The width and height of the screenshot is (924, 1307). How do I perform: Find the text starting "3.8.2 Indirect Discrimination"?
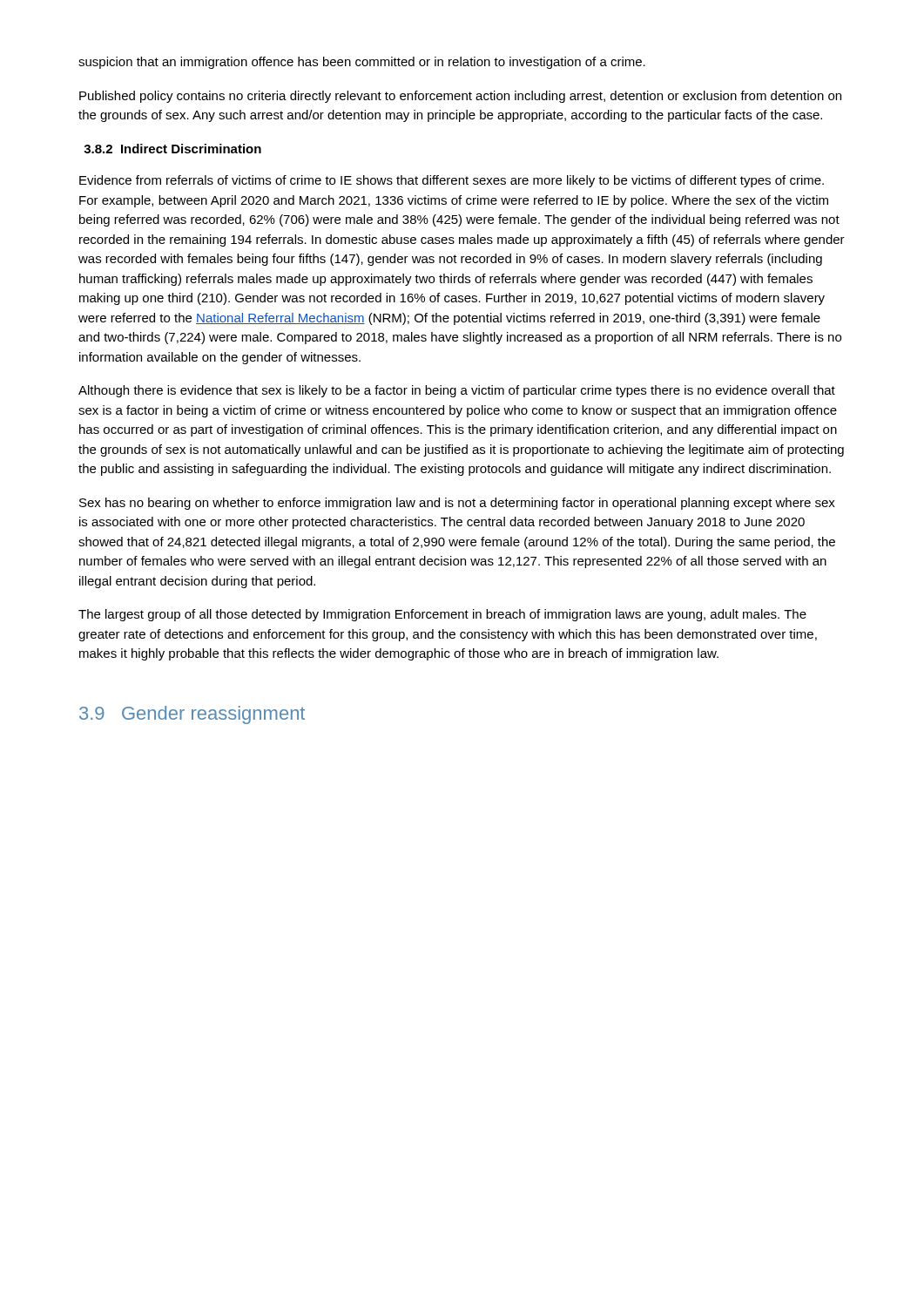pyautogui.click(x=172, y=149)
